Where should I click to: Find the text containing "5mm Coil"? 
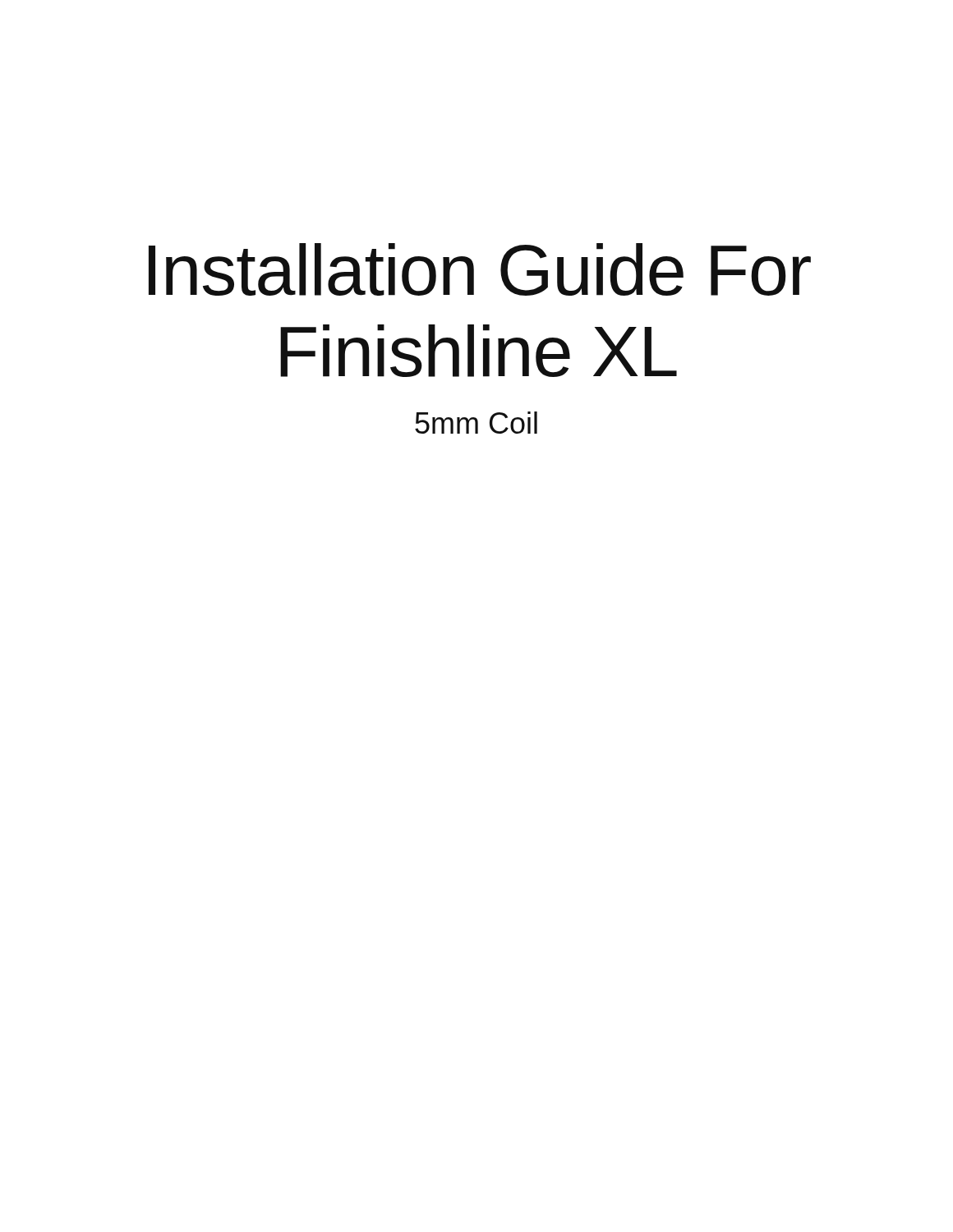tap(476, 424)
